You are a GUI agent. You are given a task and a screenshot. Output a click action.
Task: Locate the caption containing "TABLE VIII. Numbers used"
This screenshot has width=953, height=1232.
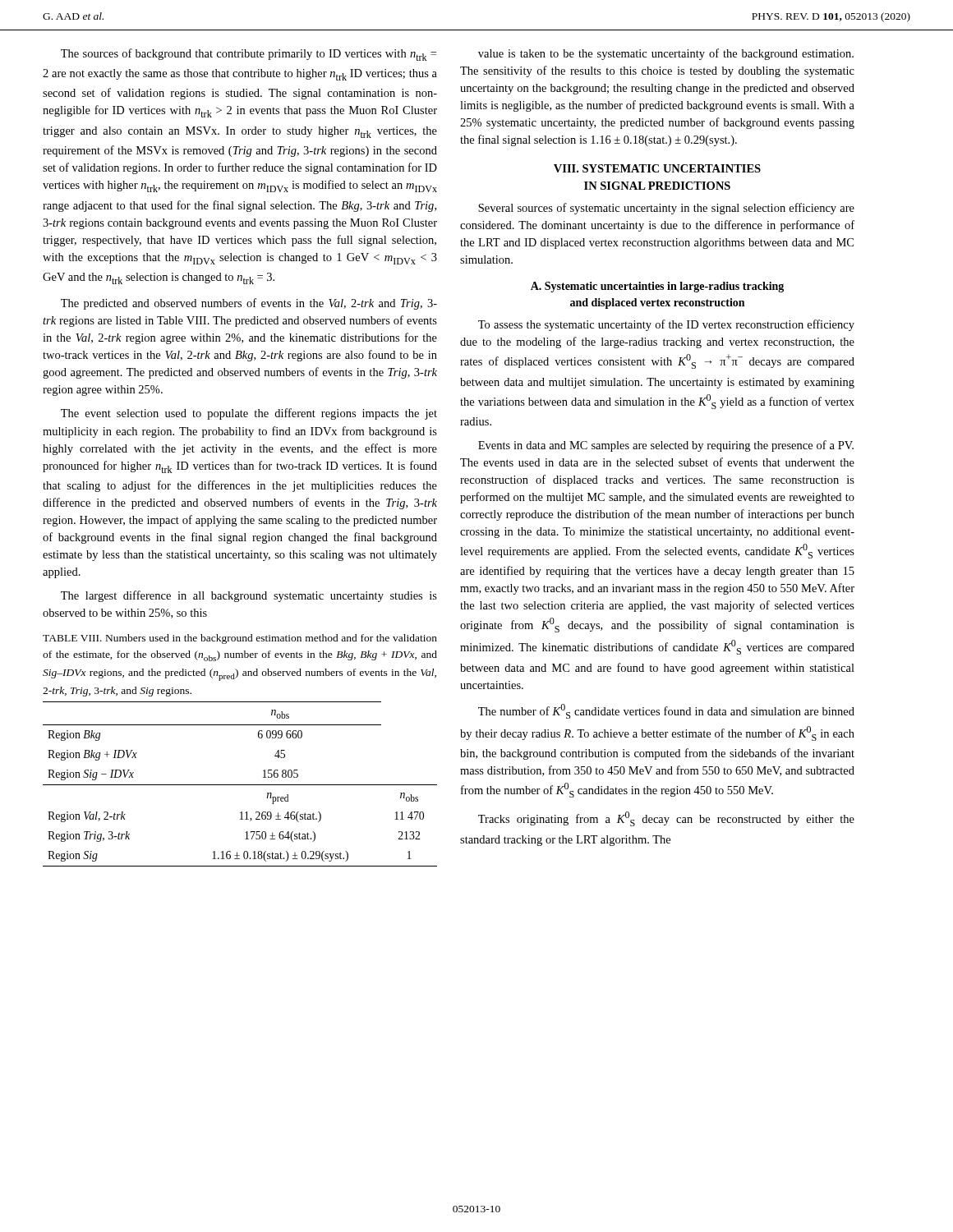pos(240,664)
